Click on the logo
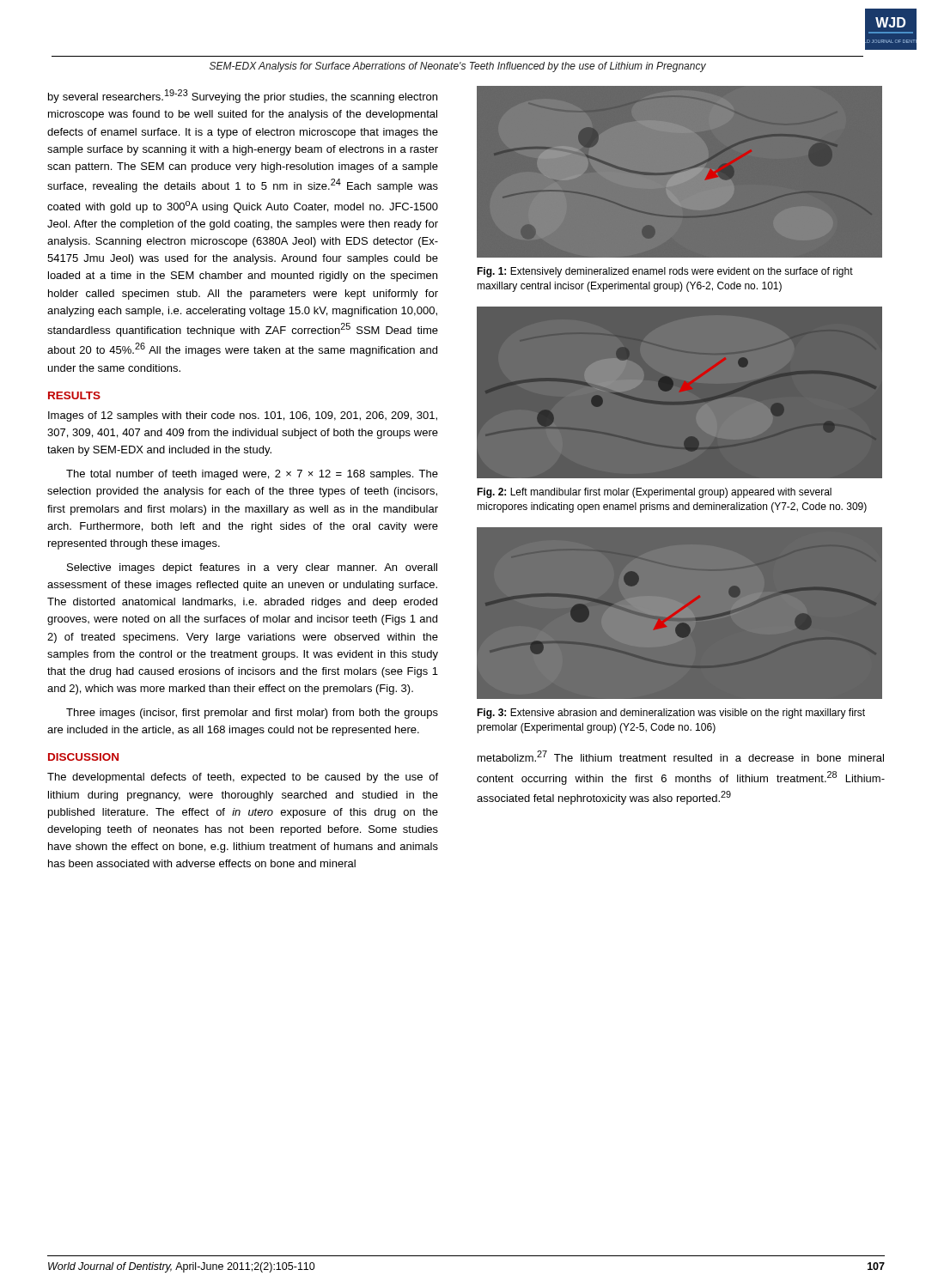The image size is (932, 1288). [x=891, y=29]
